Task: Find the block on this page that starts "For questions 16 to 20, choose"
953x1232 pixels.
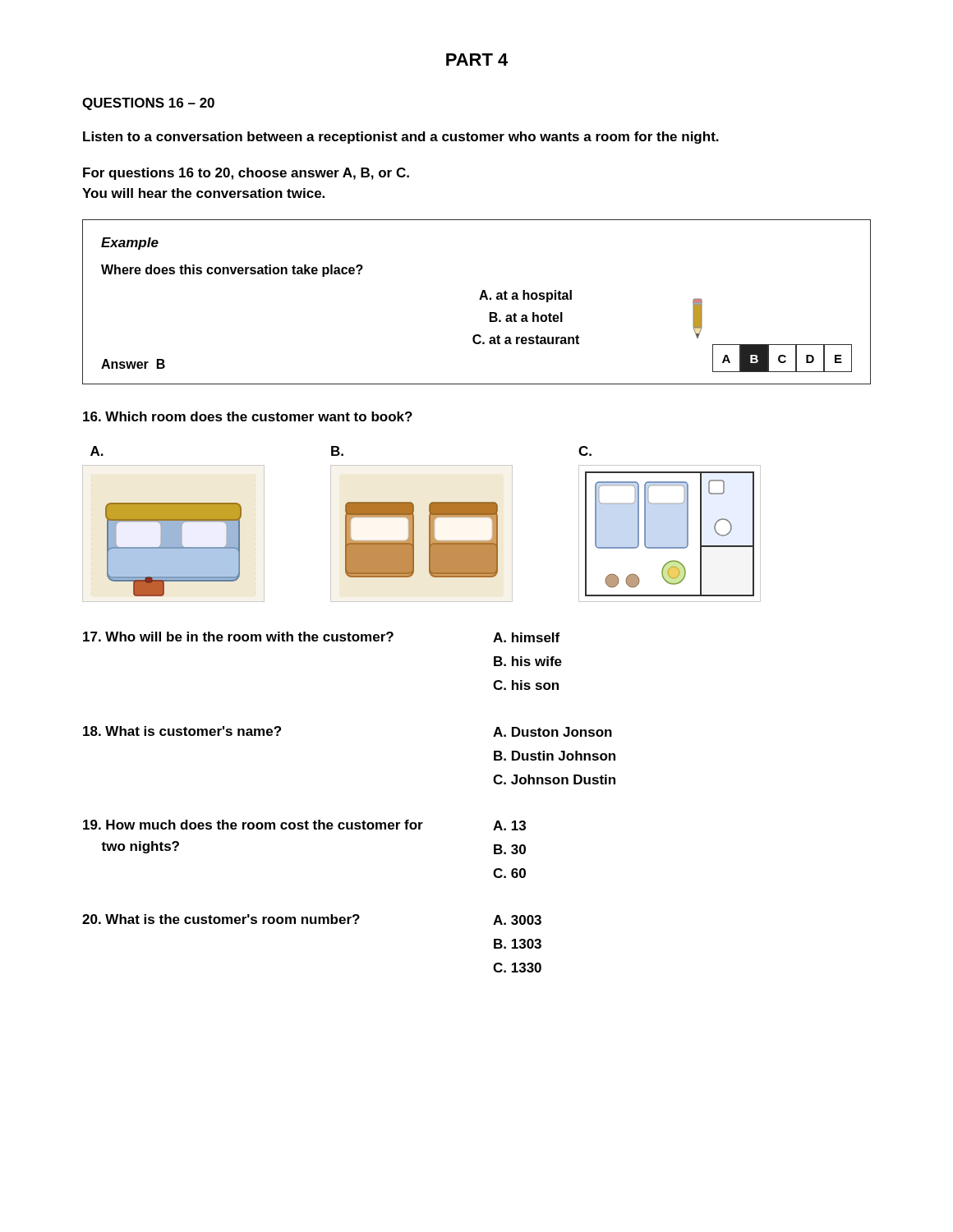Action: 246,183
